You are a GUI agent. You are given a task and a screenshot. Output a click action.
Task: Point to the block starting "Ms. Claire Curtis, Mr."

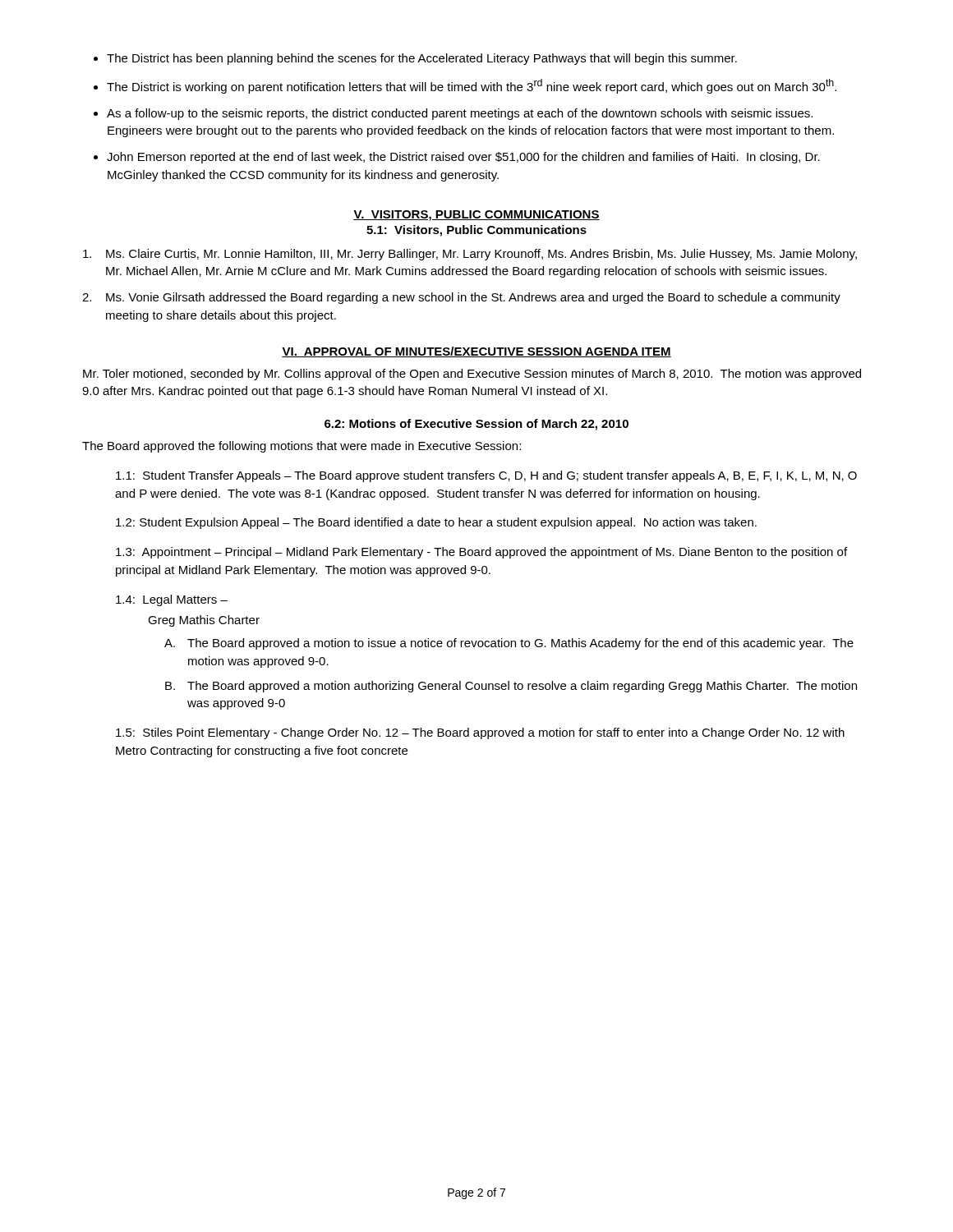tap(476, 262)
